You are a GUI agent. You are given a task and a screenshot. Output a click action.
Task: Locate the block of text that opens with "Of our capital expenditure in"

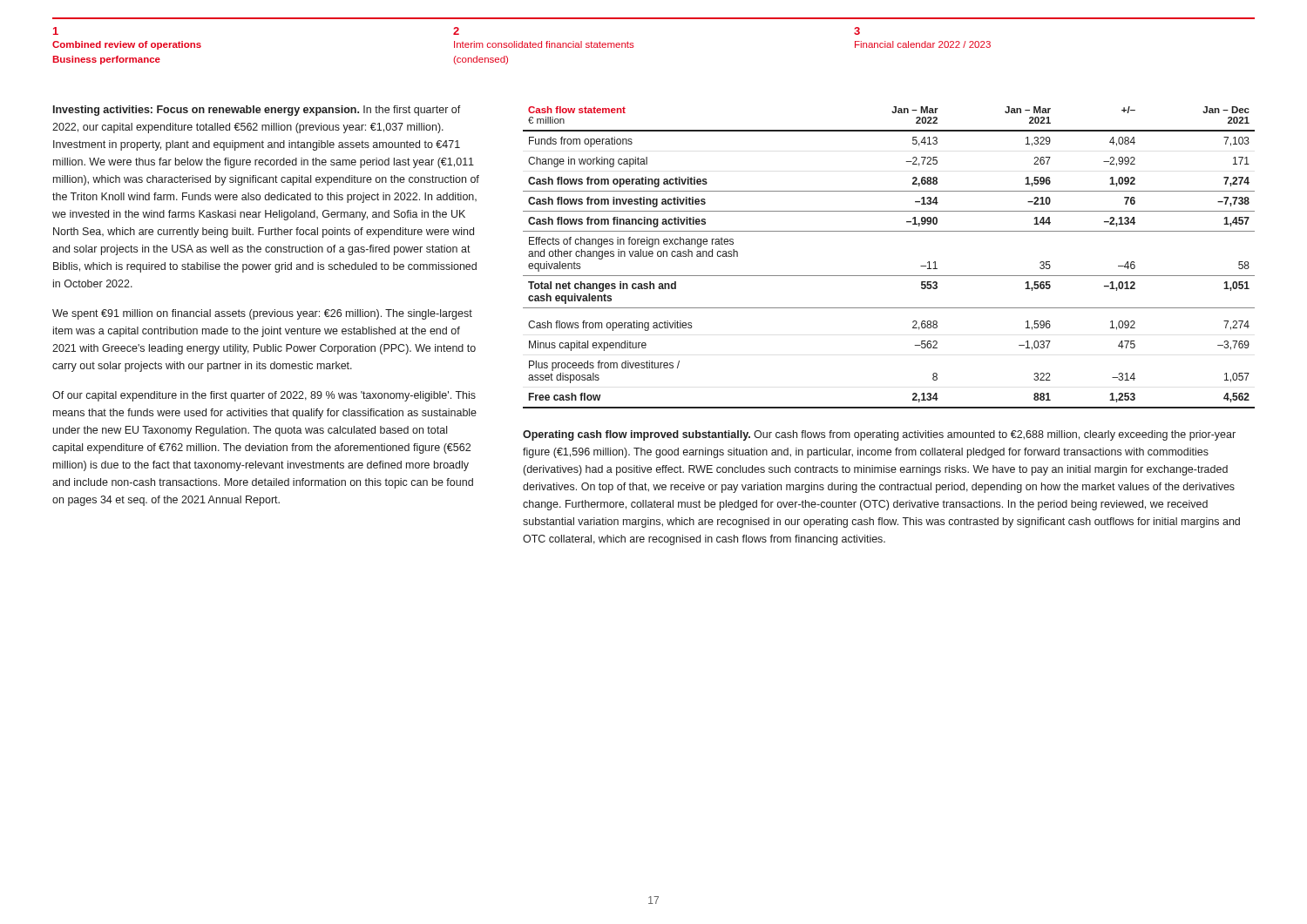[x=266, y=447]
